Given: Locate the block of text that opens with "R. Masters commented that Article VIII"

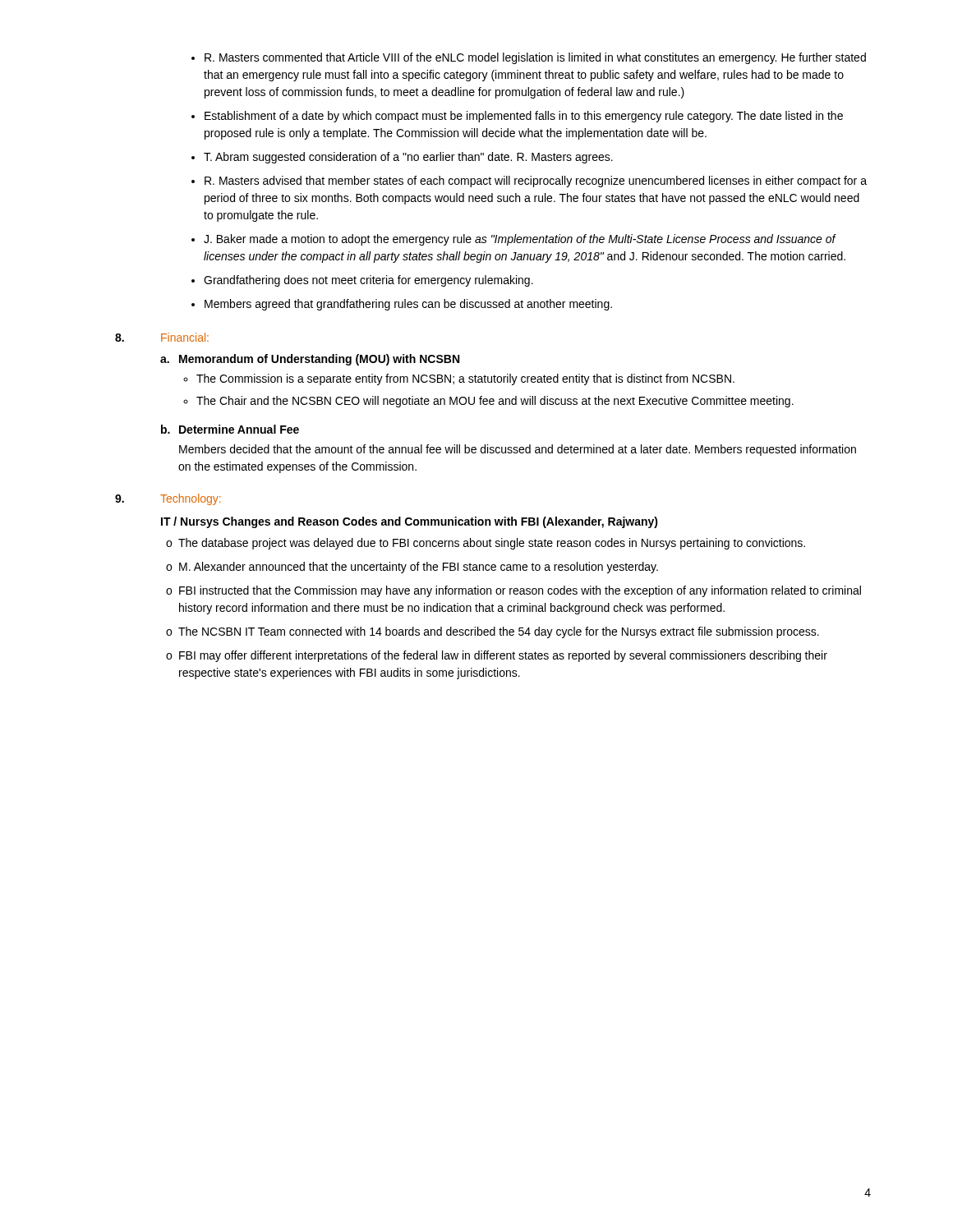Looking at the screenshot, I should tap(526, 75).
